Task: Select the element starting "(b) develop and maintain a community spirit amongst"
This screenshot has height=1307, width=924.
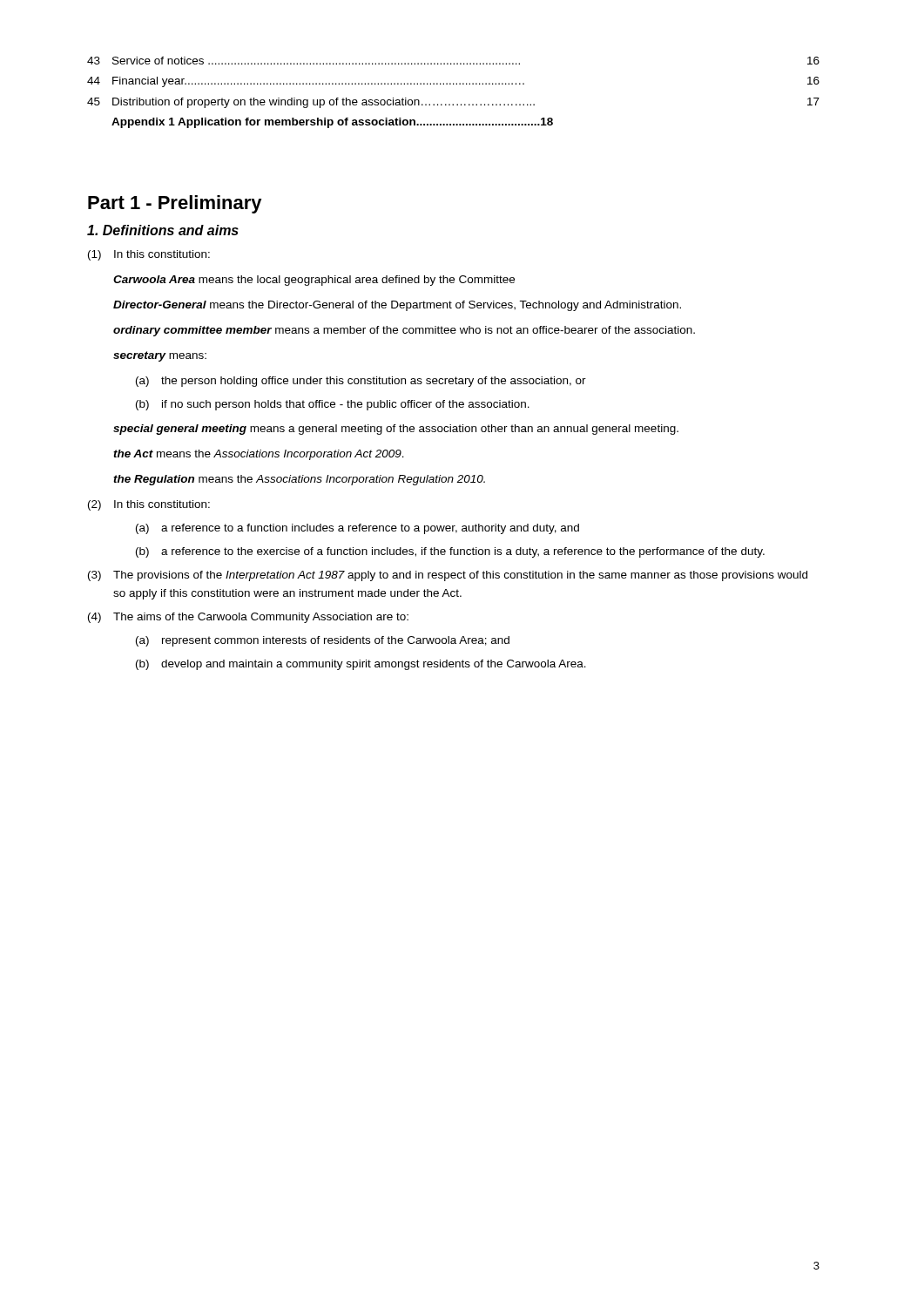Action: (477, 664)
